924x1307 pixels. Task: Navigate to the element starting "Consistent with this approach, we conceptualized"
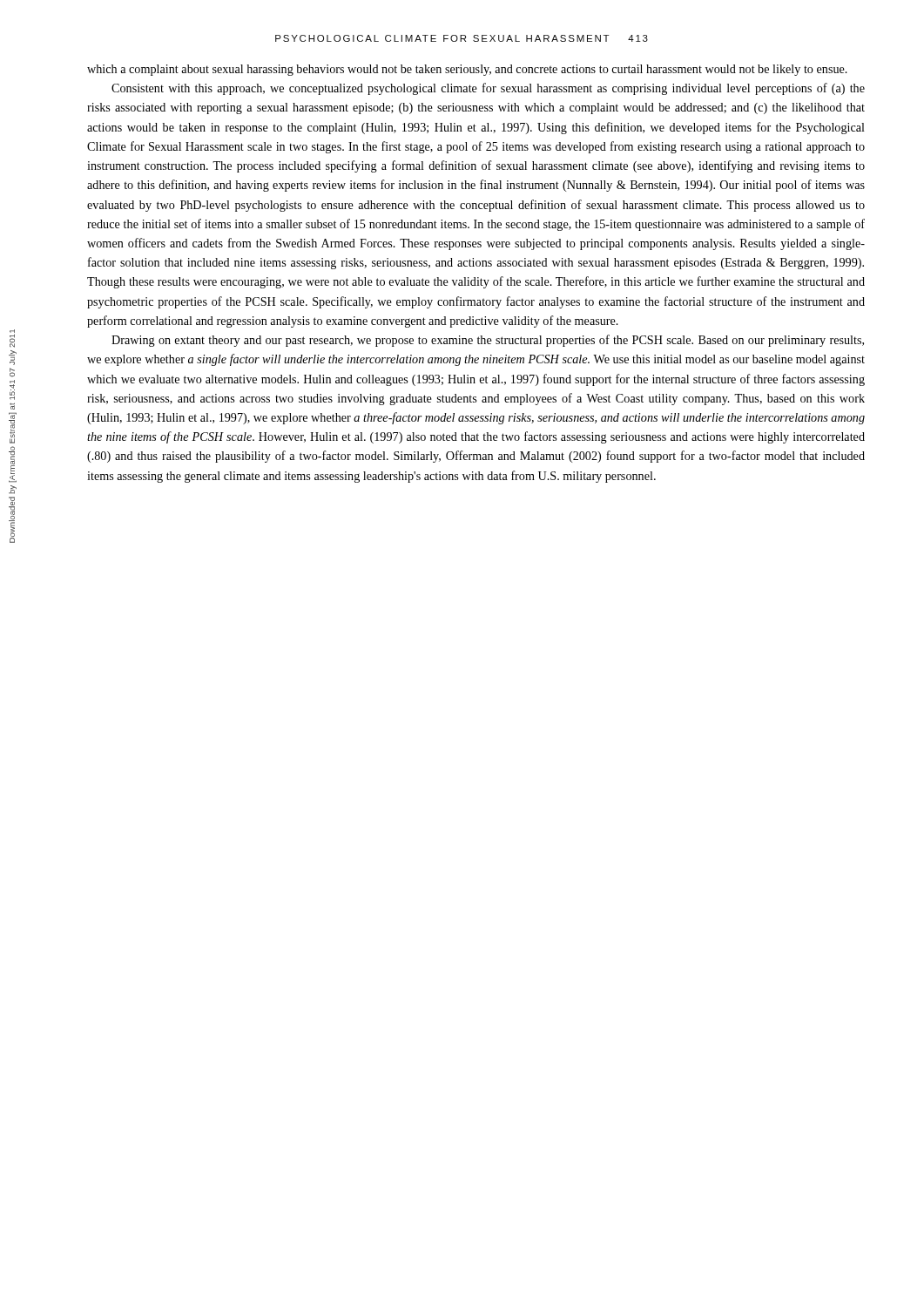point(476,204)
